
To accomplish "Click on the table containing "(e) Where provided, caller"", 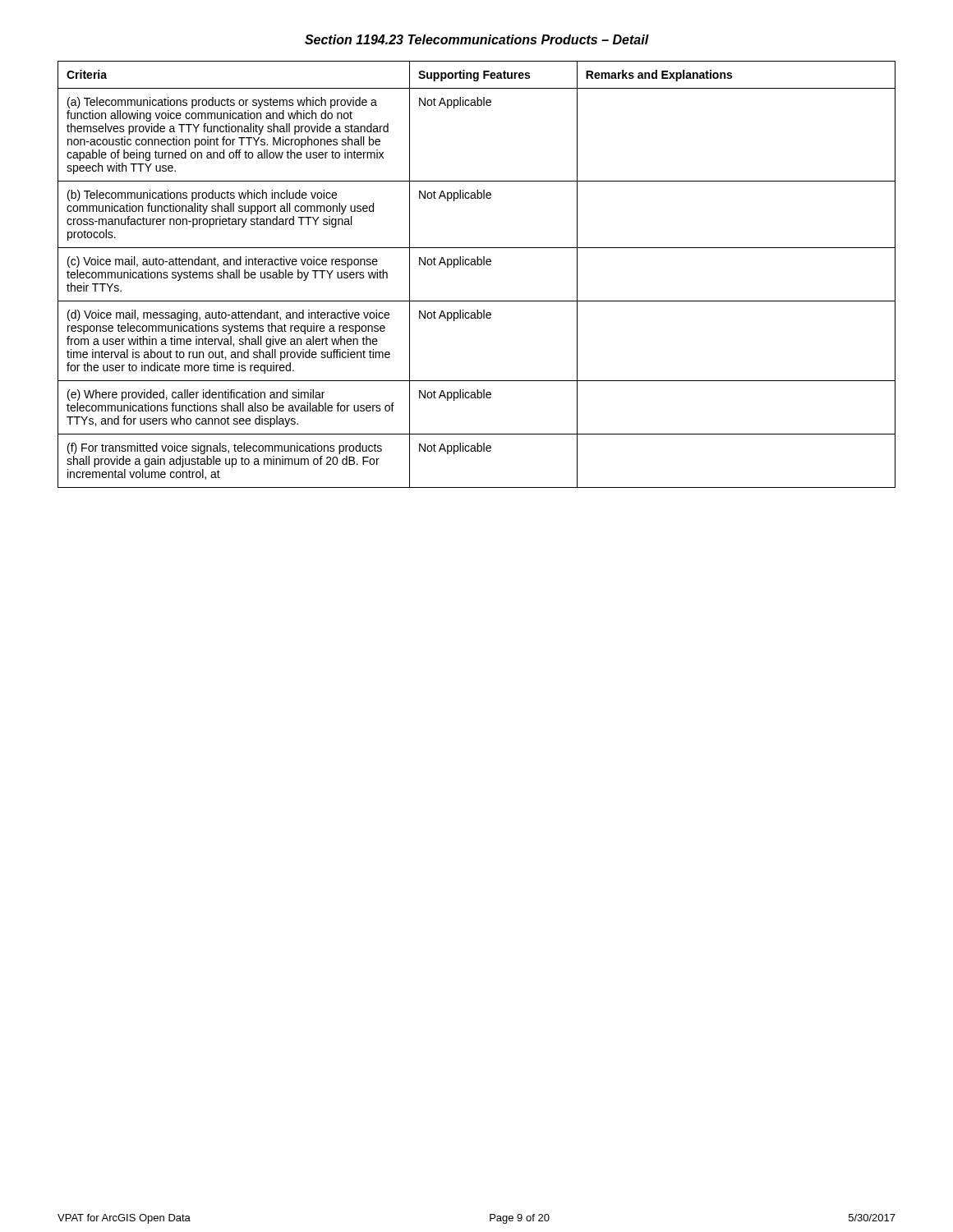I will point(476,274).
